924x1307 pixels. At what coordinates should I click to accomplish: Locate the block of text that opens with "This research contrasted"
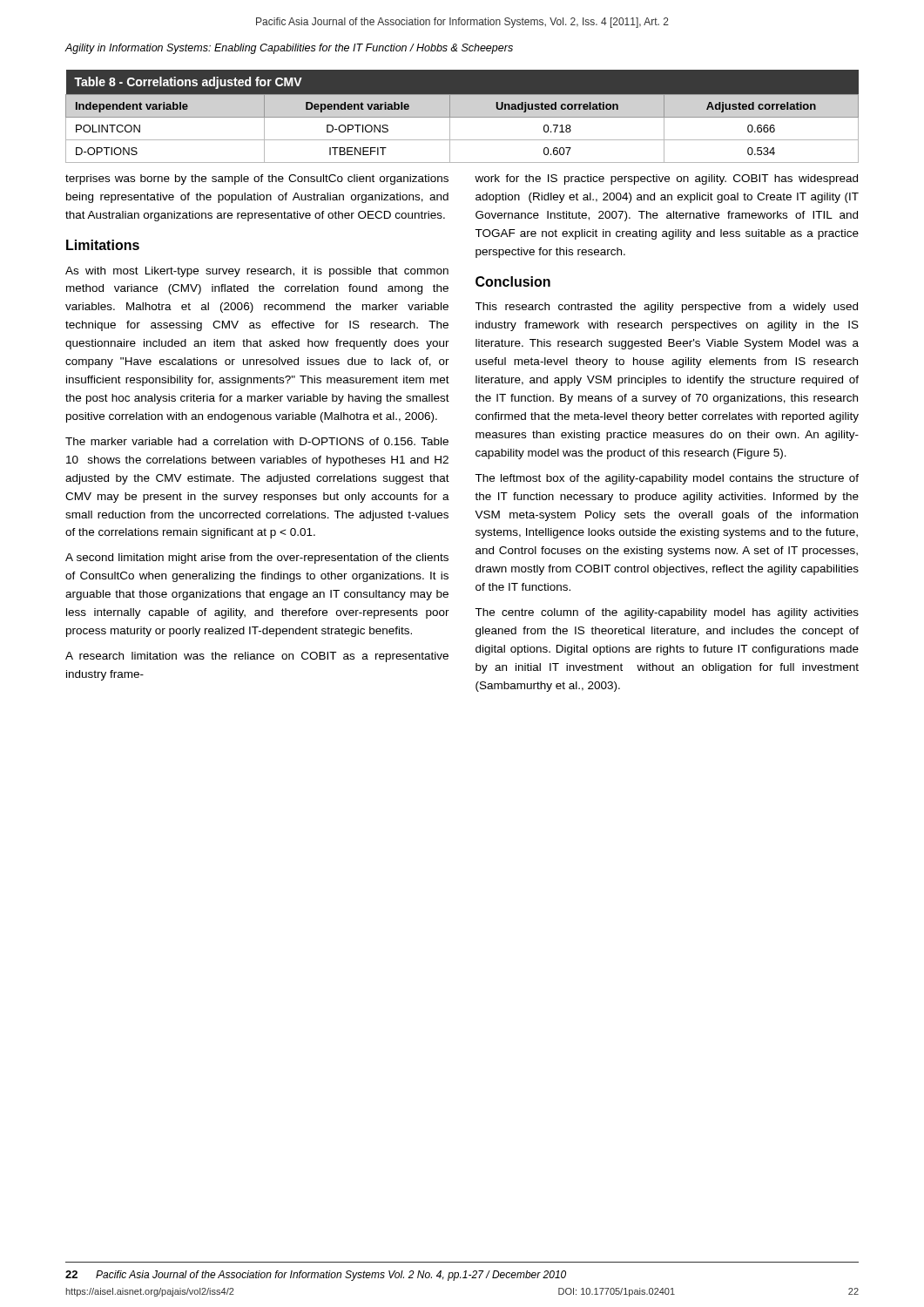tap(667, 497)
